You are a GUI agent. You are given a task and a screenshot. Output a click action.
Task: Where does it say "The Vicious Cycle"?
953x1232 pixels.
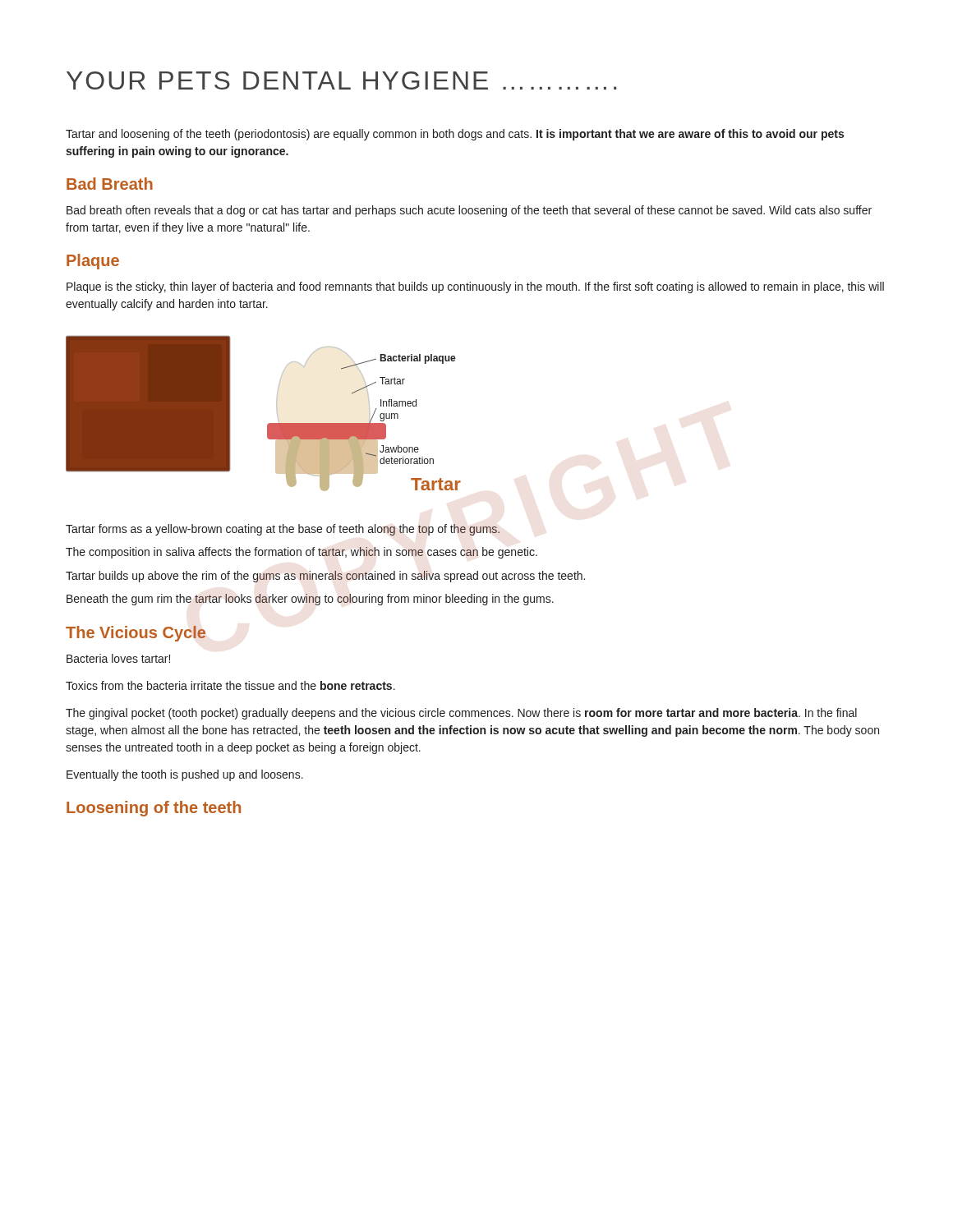[x=136, y=634]
